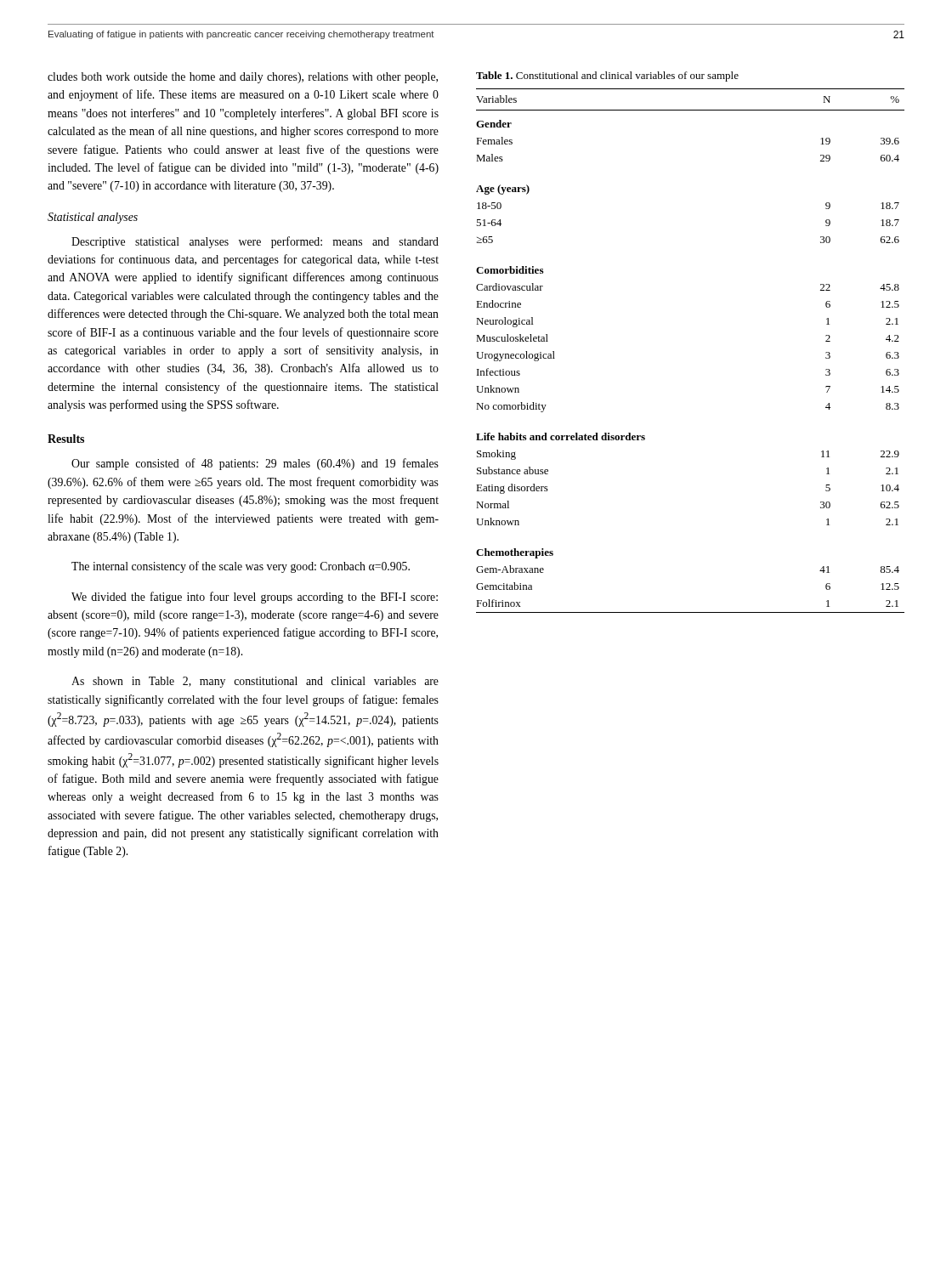Select the caption
952x1275 pixels.
coord(607,75)
